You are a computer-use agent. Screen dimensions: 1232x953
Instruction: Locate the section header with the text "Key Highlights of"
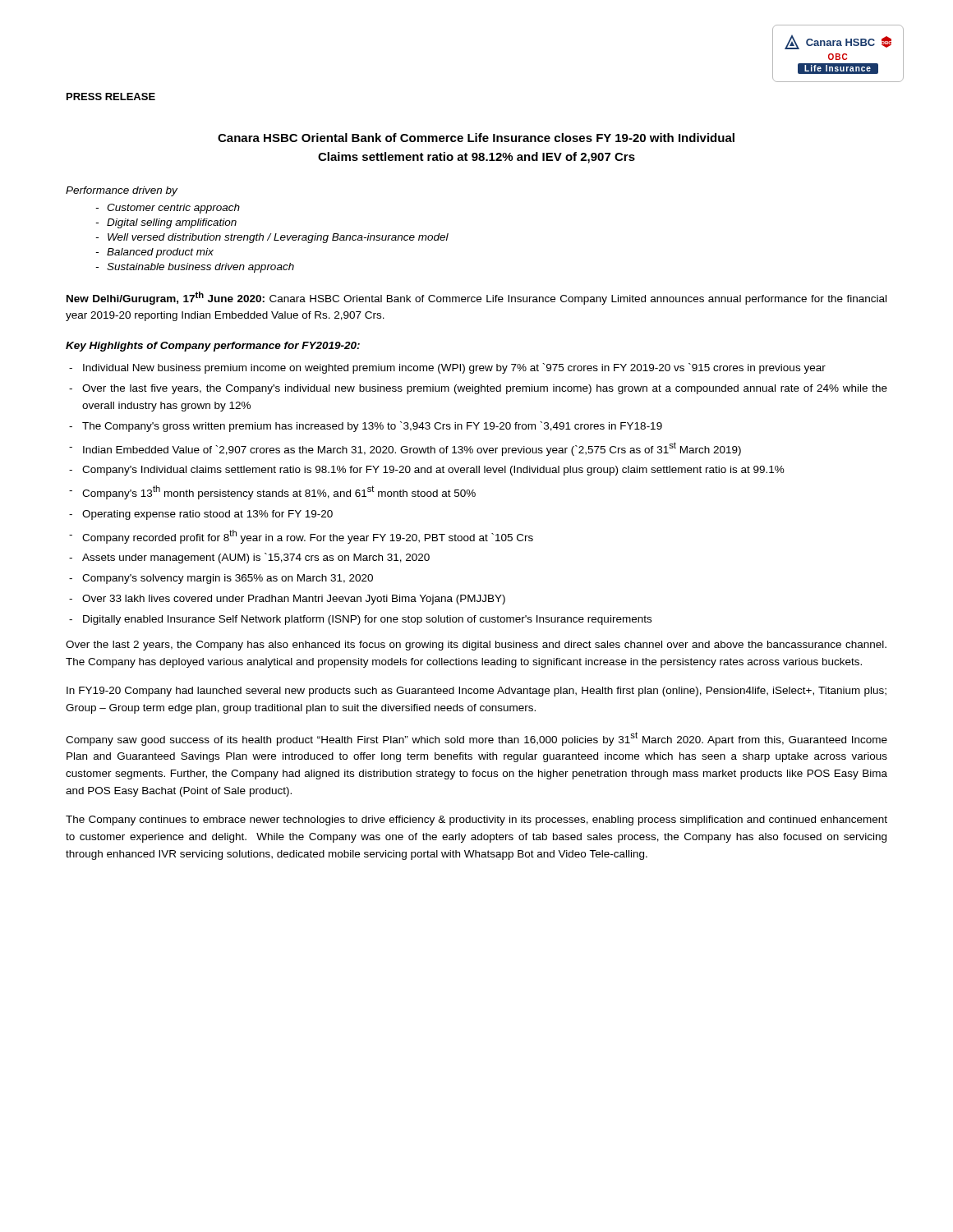click(213, 346)
